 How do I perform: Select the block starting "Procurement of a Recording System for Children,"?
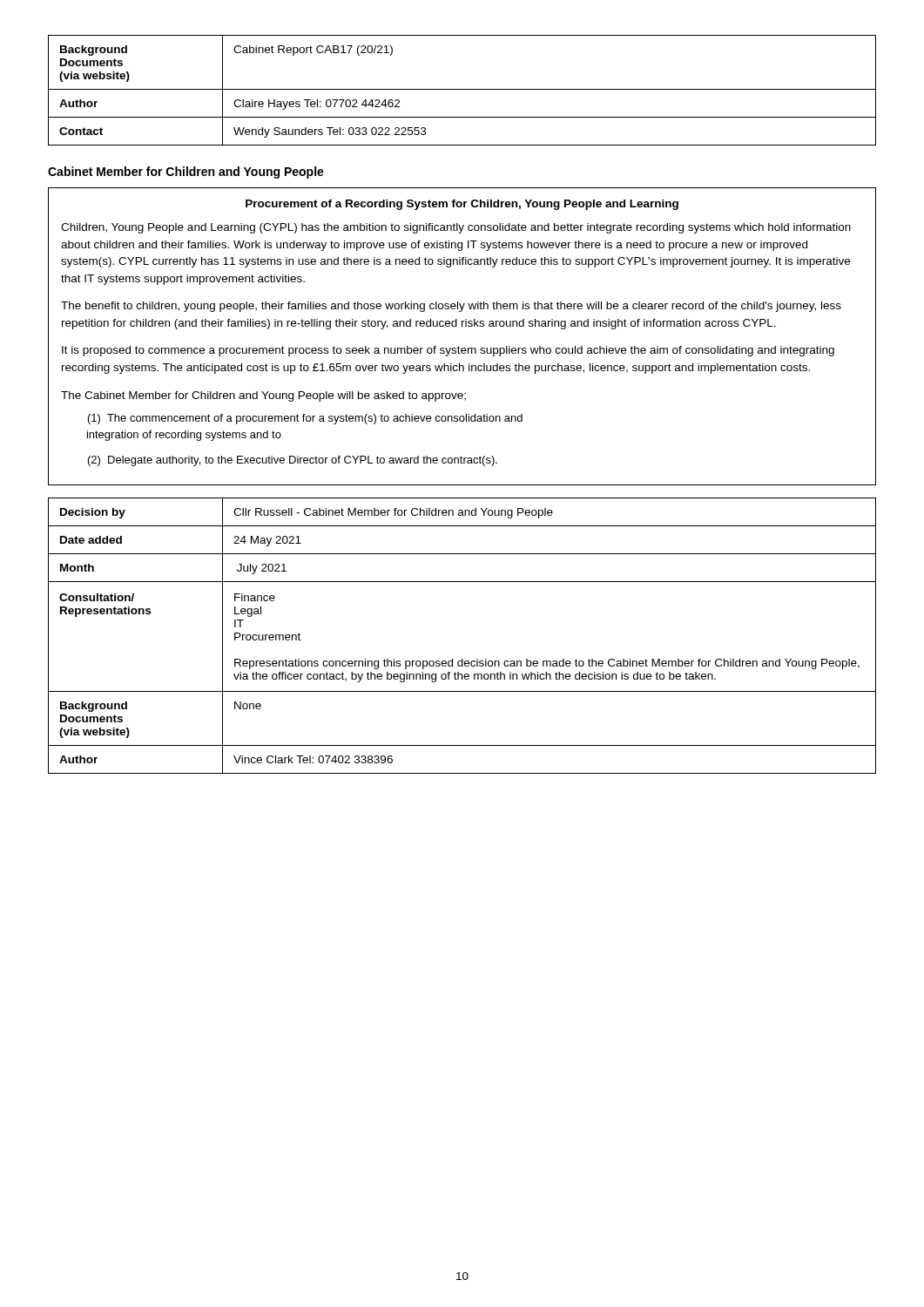tap(462, 203)
